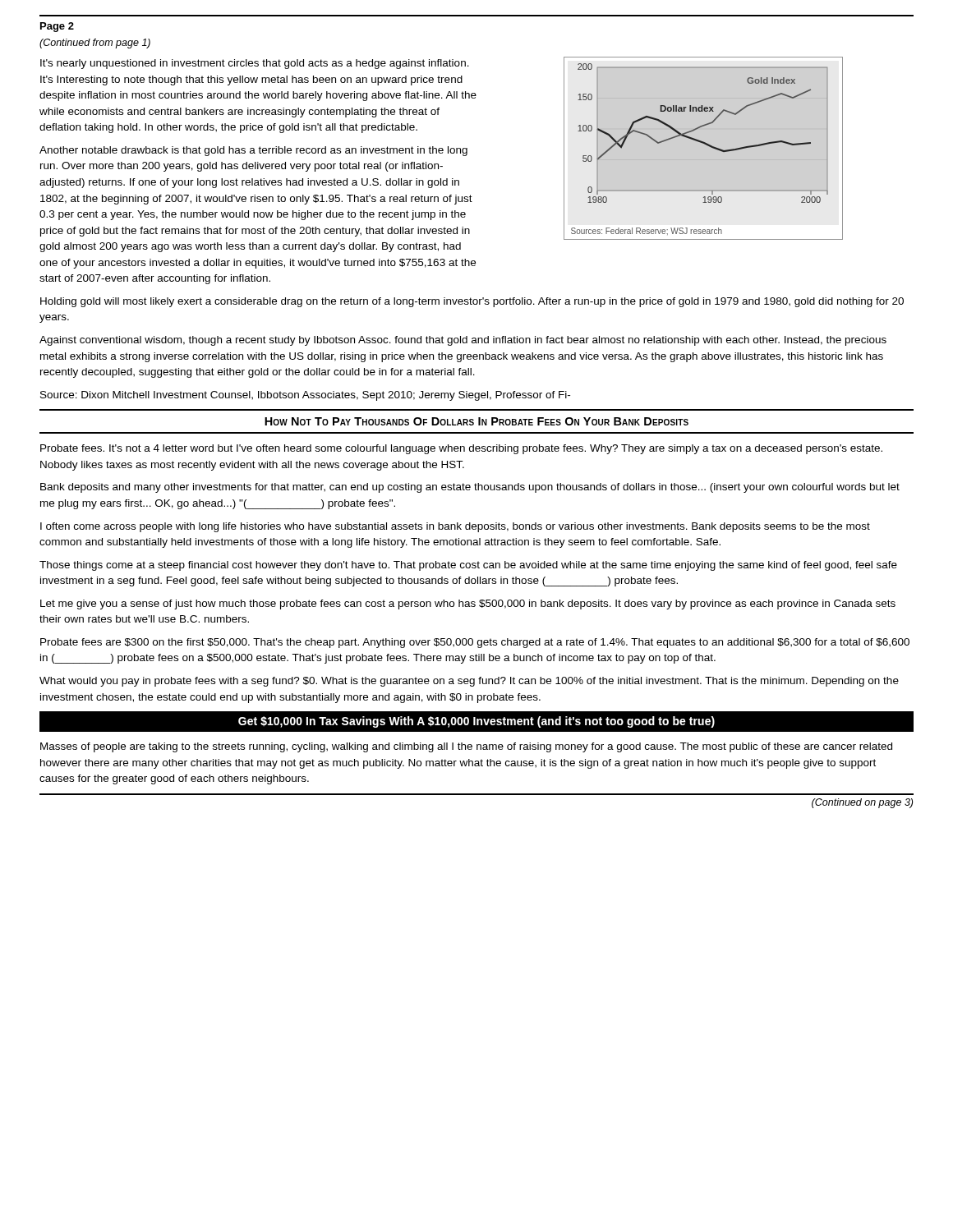Viewport: 953px width, 1232px height.
Task: Select the text block containing "Source: Dixon Mitchell Investment Counsel, Ibbotson"
Action: coord(476,395)
